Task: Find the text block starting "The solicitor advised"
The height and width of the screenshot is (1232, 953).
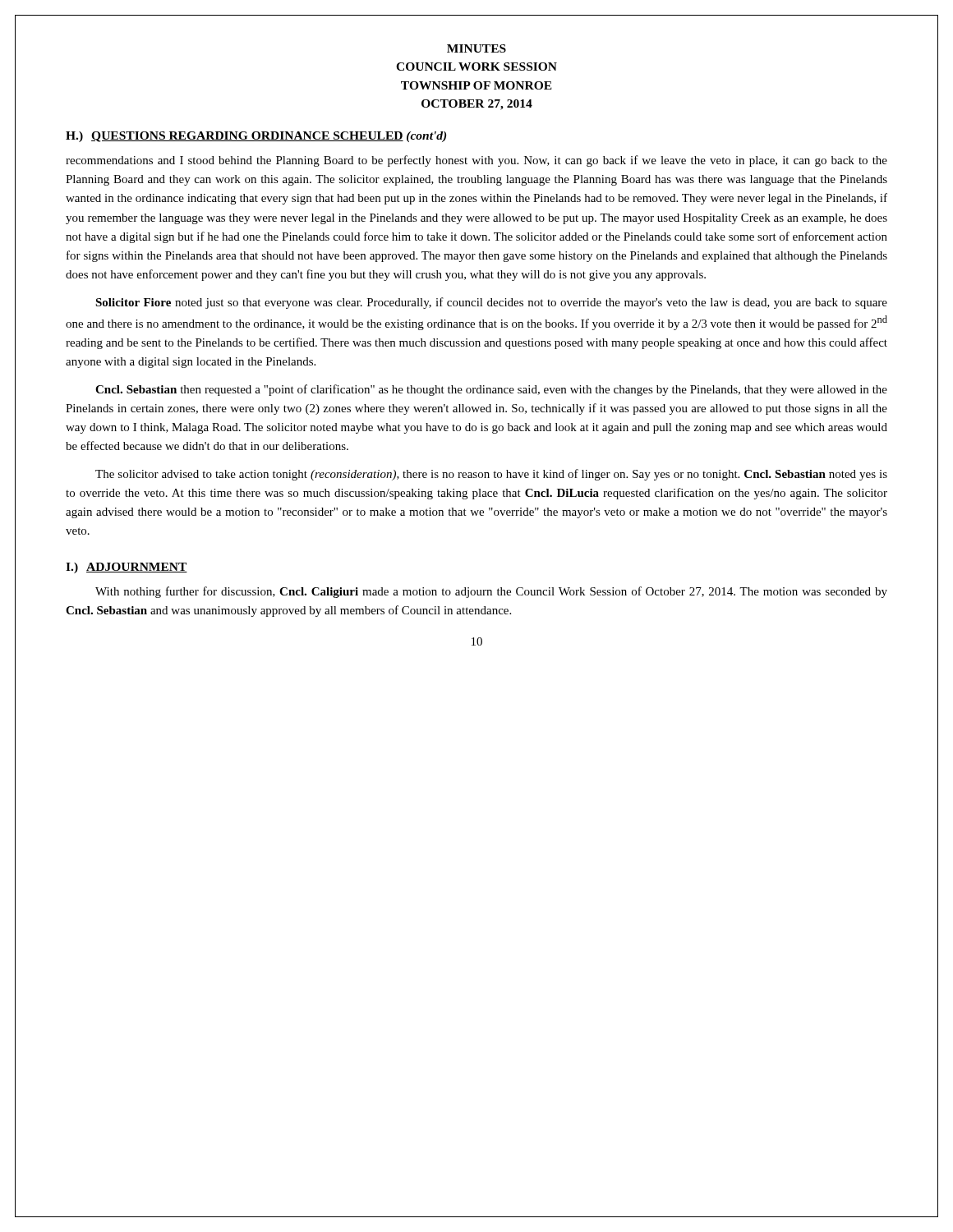Action: [476, 502]
